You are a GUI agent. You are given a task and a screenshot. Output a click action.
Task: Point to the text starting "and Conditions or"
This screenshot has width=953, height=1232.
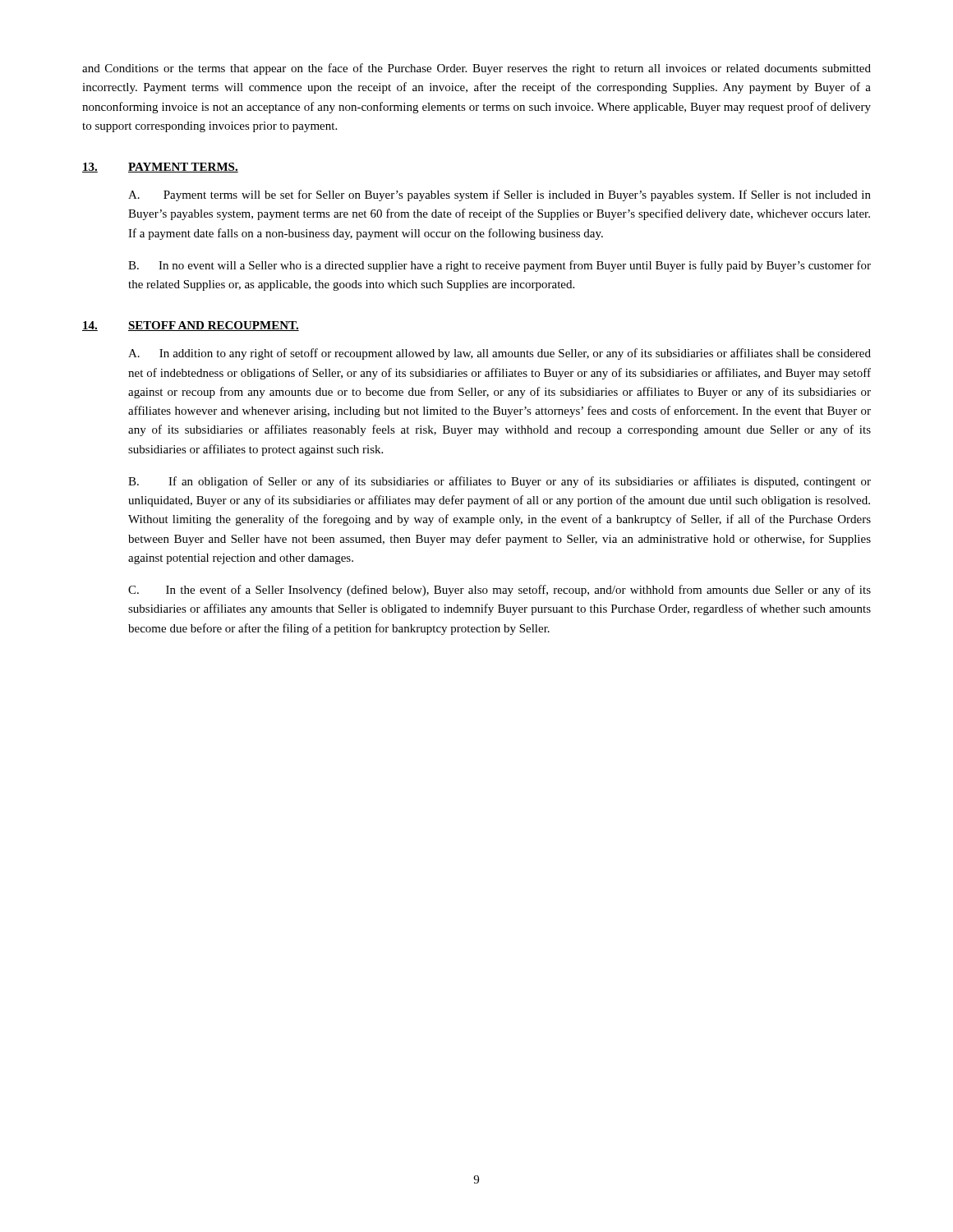click(x=476, y=97)
